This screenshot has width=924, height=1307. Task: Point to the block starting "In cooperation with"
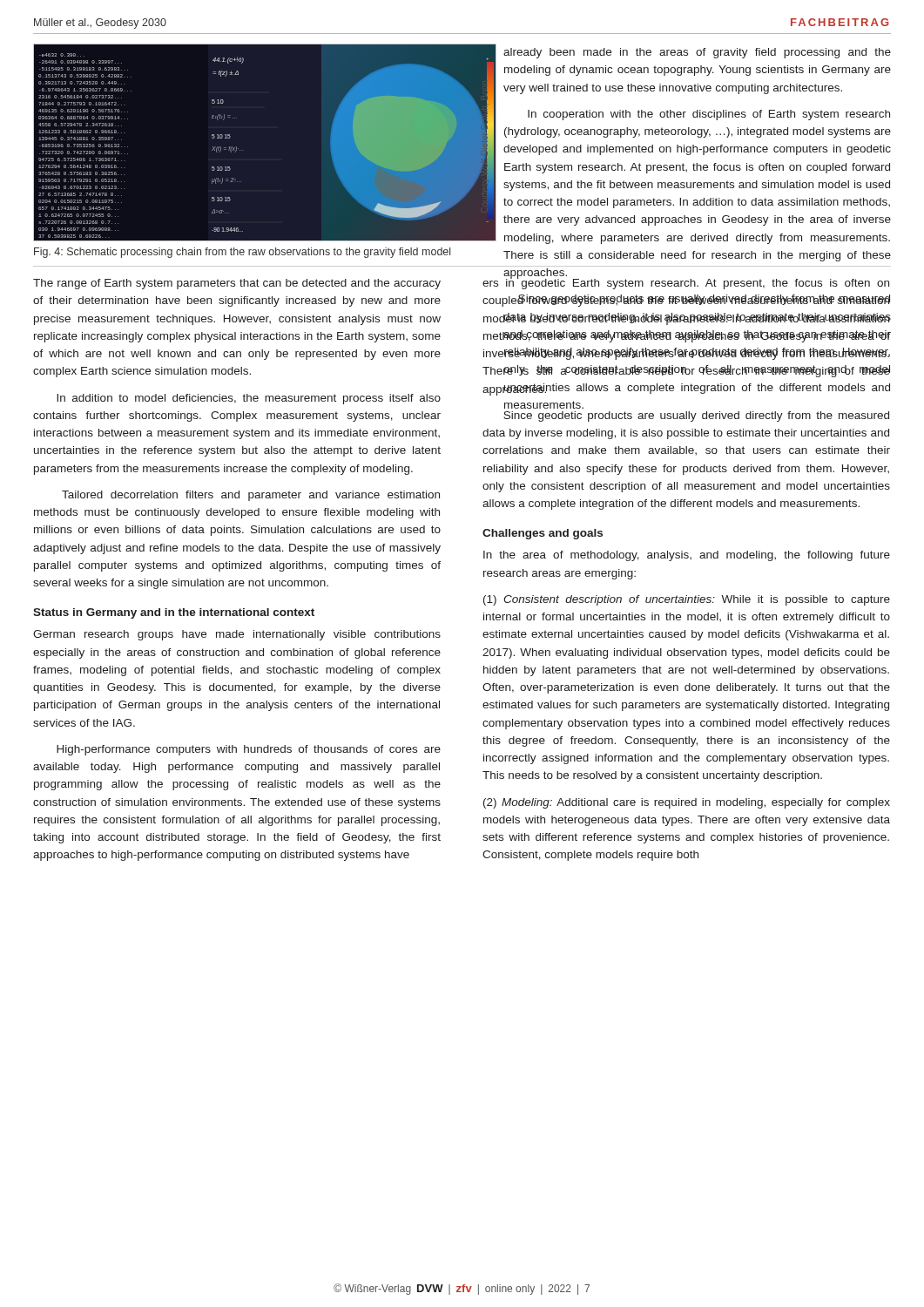pos(697,193)
